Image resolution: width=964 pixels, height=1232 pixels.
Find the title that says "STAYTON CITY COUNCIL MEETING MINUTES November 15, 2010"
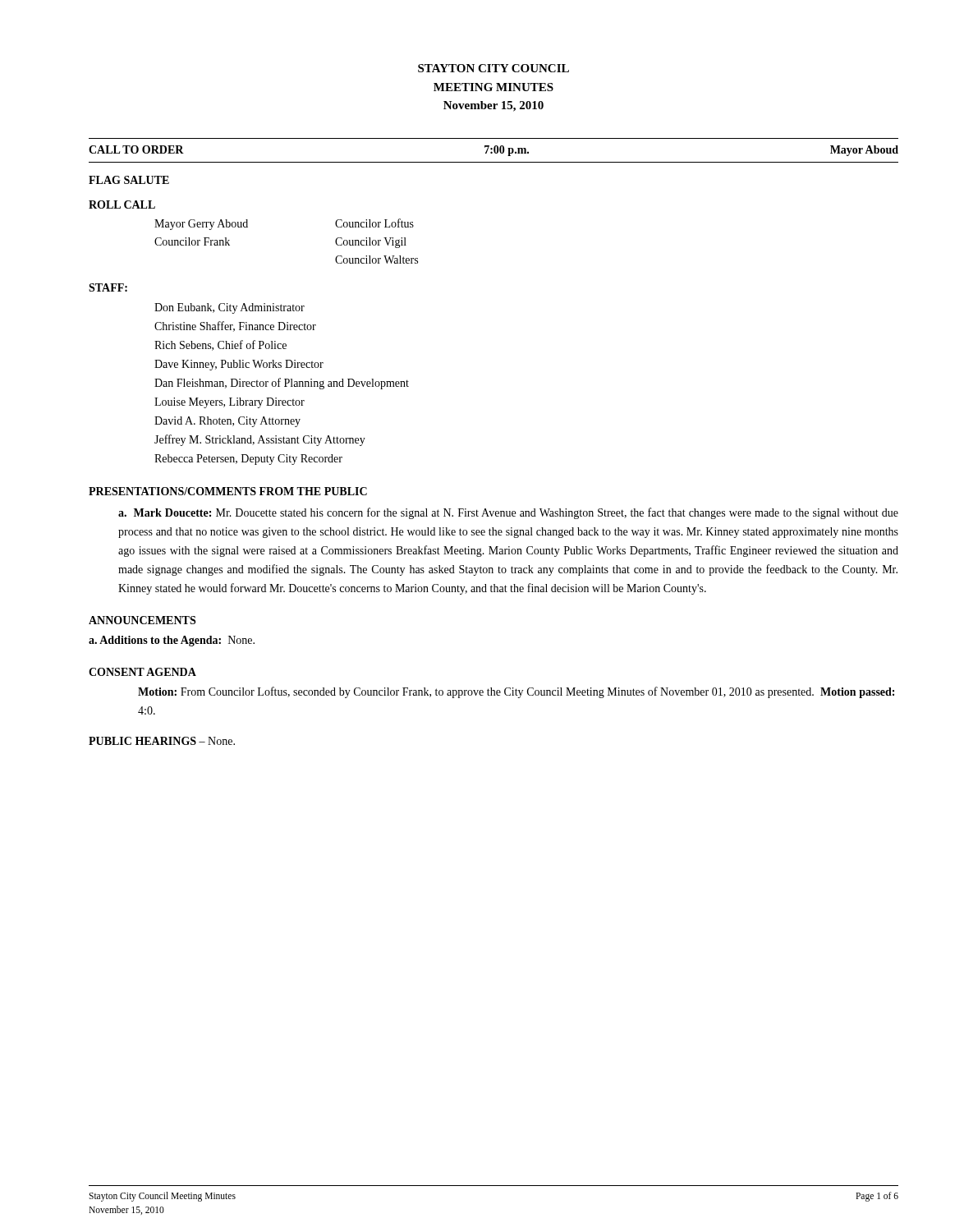(494, 87)
